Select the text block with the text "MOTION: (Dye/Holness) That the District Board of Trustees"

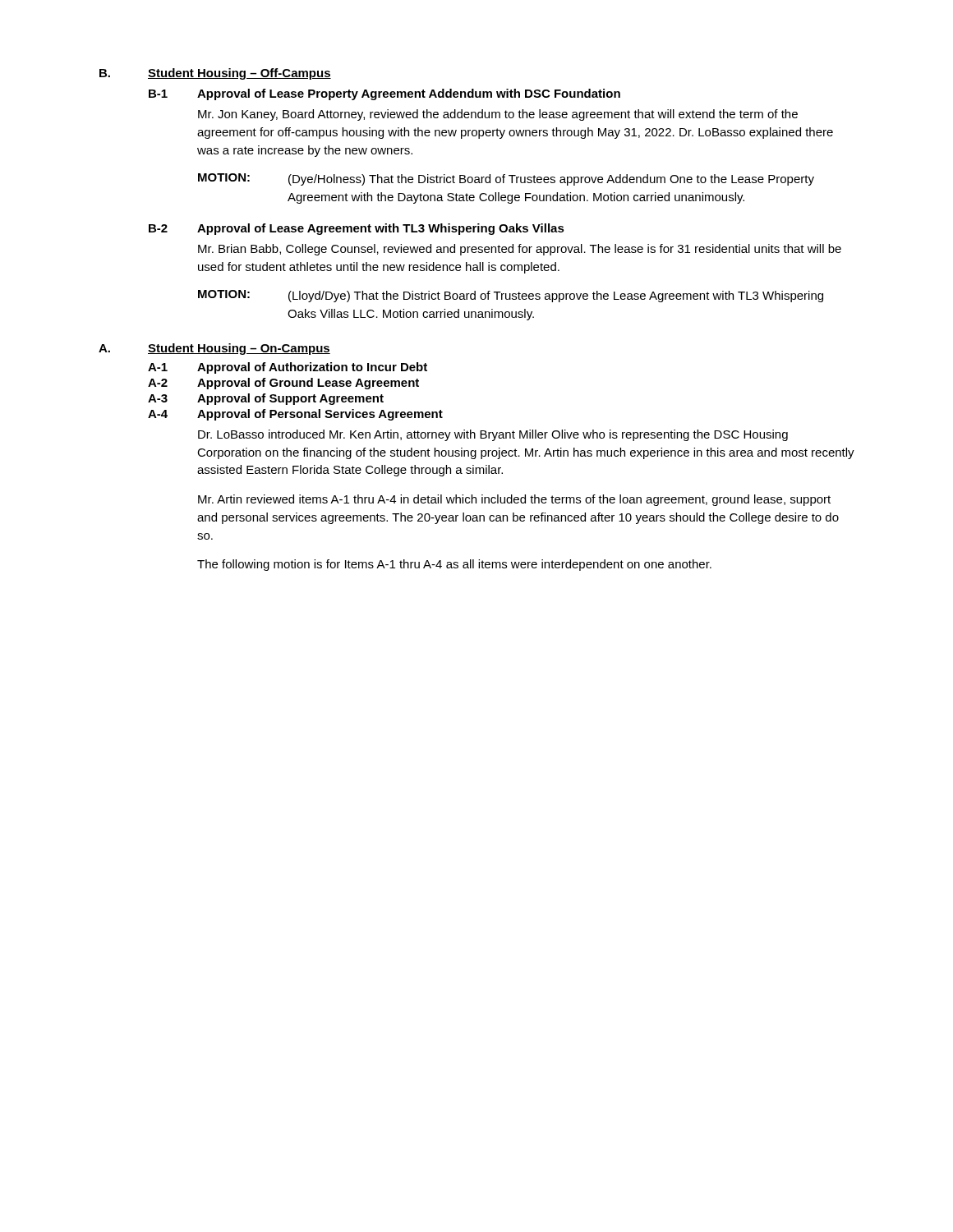(x=526, y=188)
